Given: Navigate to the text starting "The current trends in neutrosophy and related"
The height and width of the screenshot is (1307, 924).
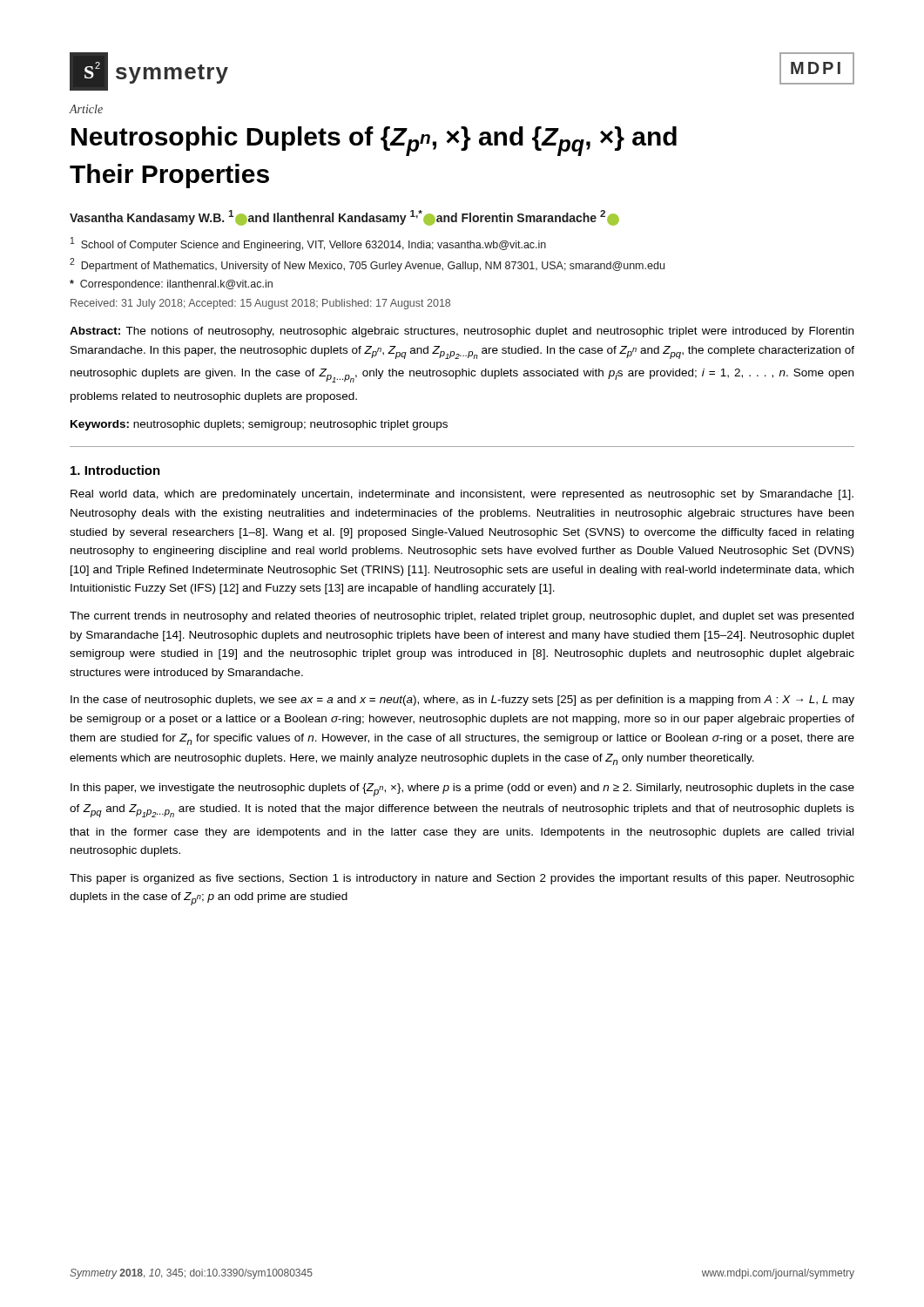Looking at the screenshot, I should 462,644.
